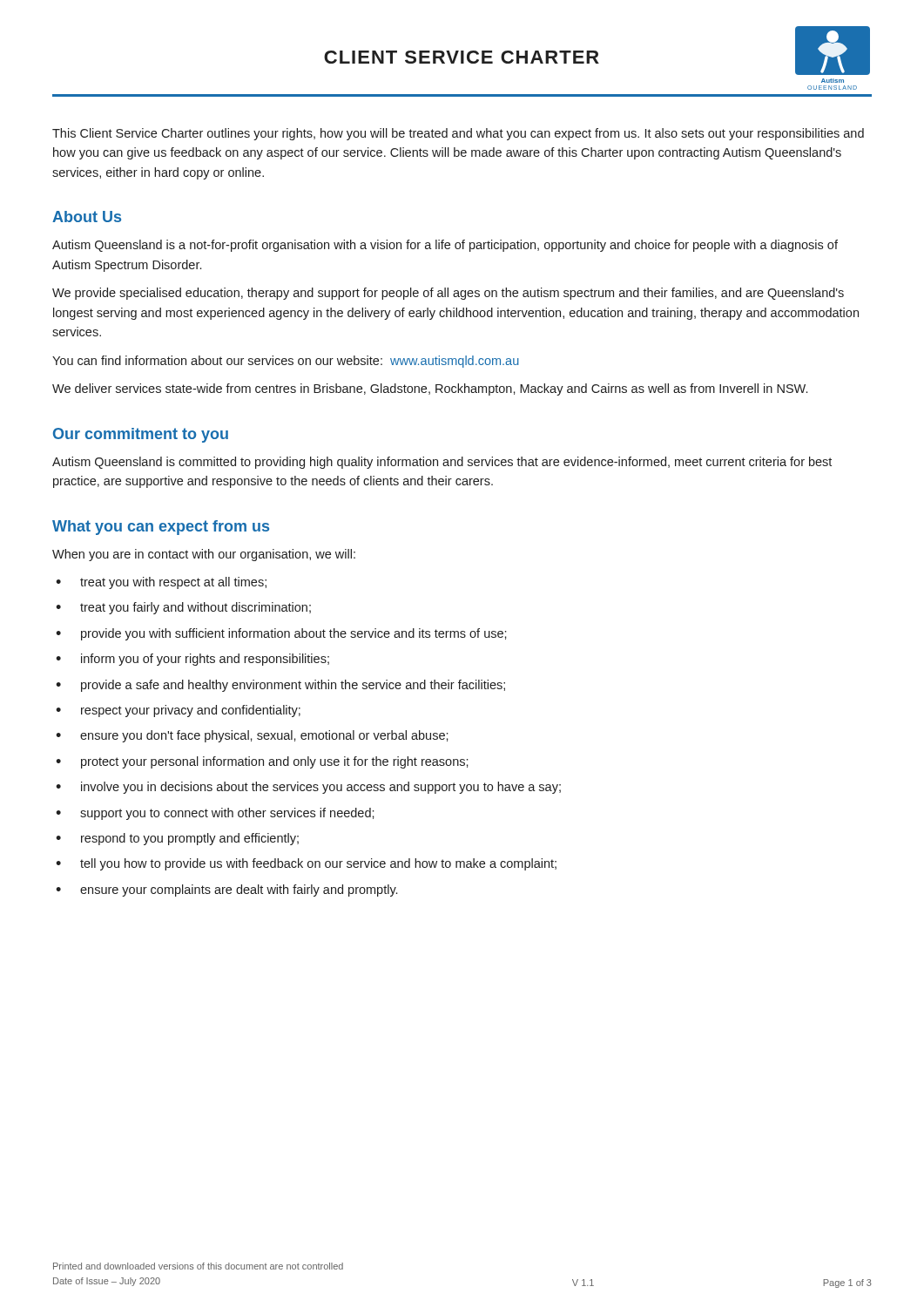
Task: Locate the text starting "Our commitment to you"
Action: tap(141, 434)
